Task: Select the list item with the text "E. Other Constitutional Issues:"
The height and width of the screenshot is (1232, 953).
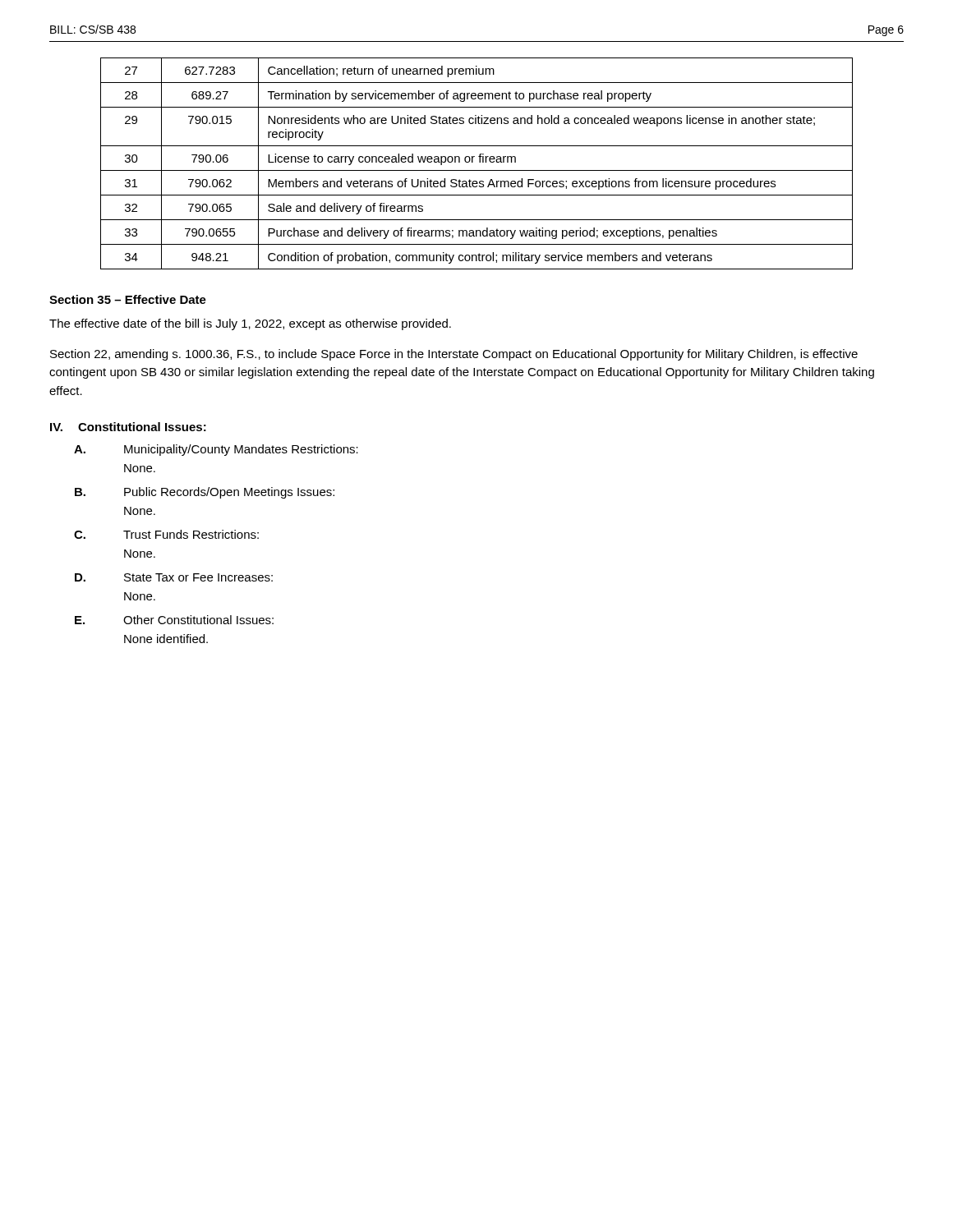Action: tap(174, 620)
